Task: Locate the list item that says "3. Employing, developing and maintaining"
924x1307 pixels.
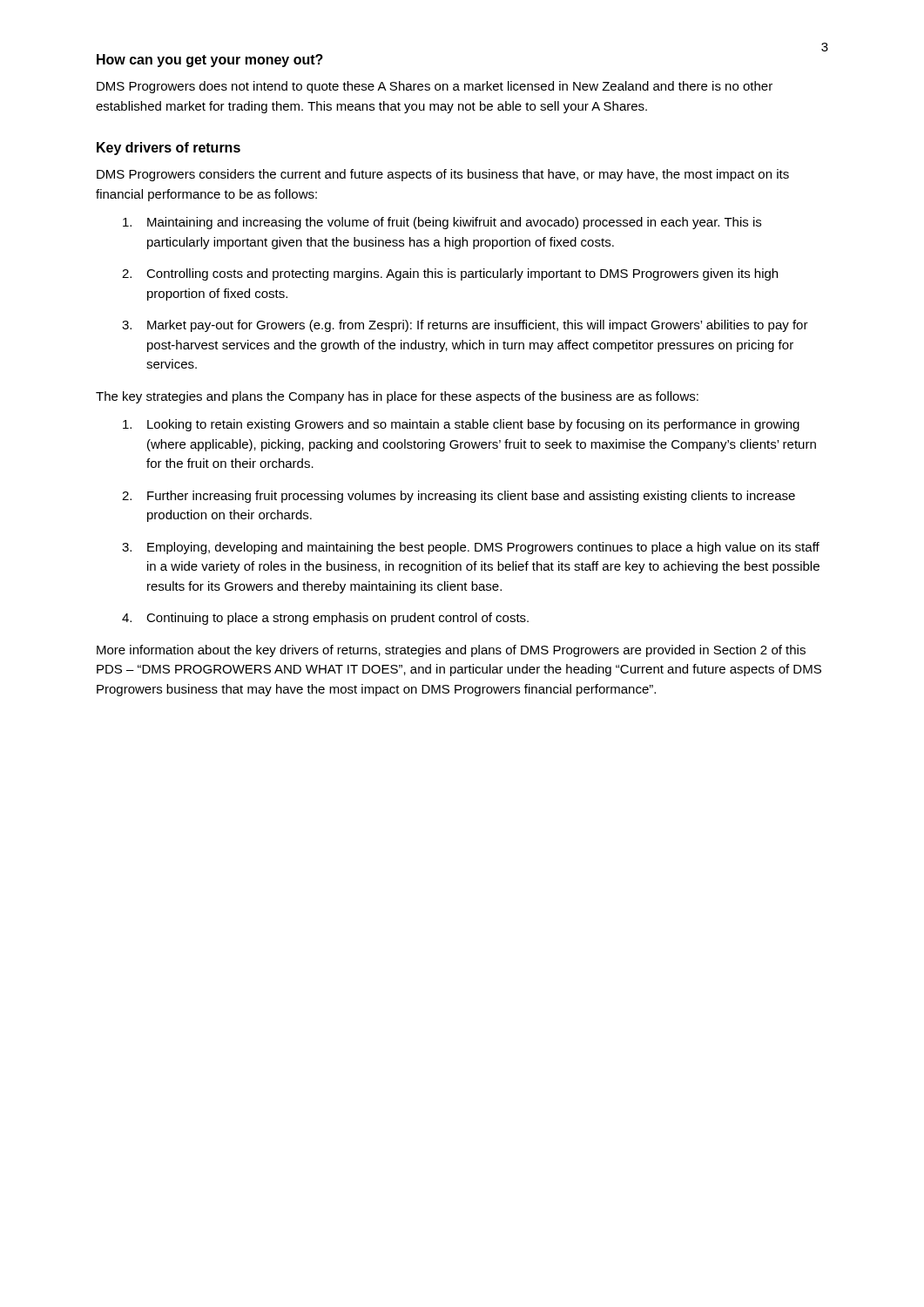Action: (475, 567)
